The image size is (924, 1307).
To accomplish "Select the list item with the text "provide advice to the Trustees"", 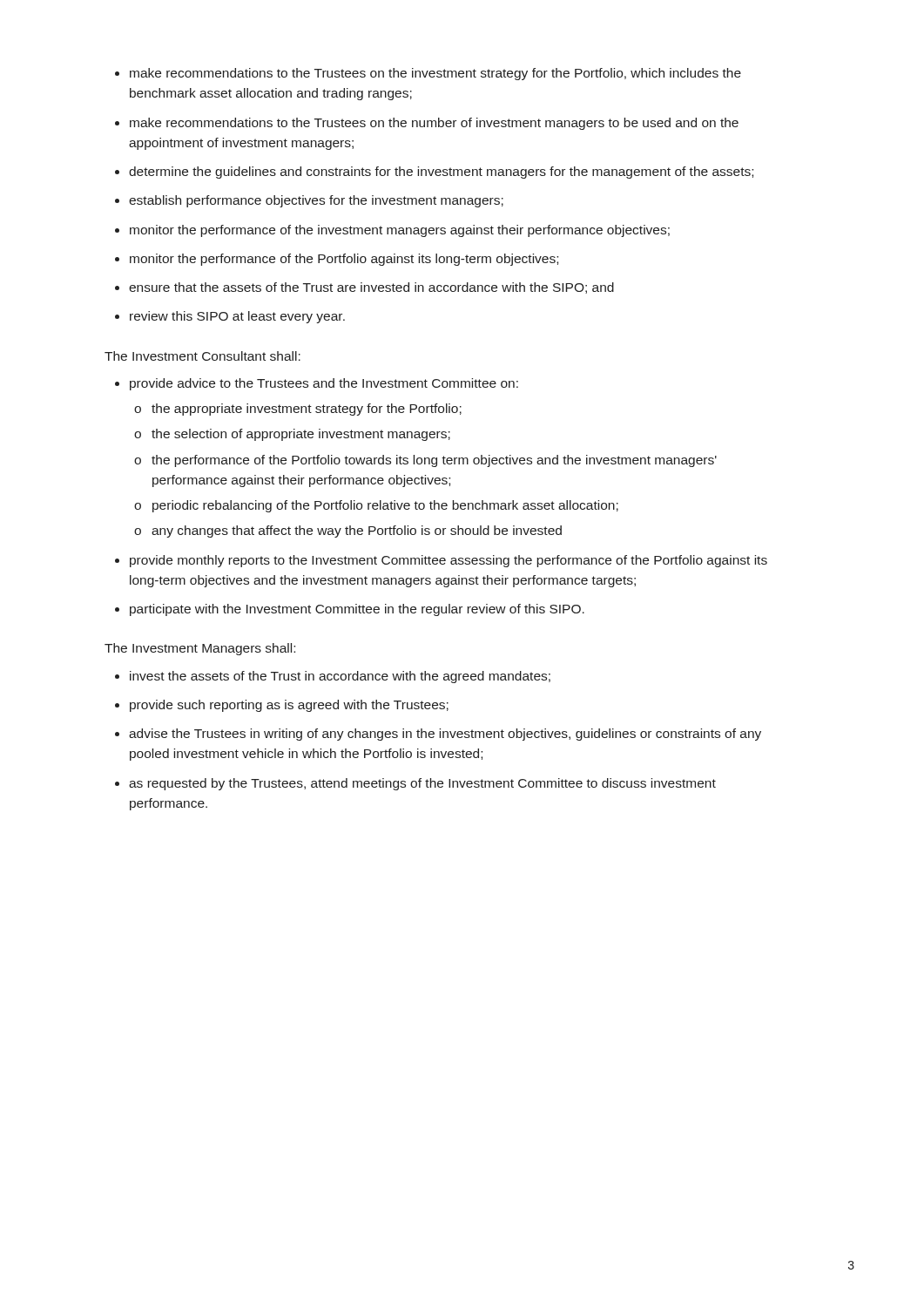I will click(x=444, y=496).
